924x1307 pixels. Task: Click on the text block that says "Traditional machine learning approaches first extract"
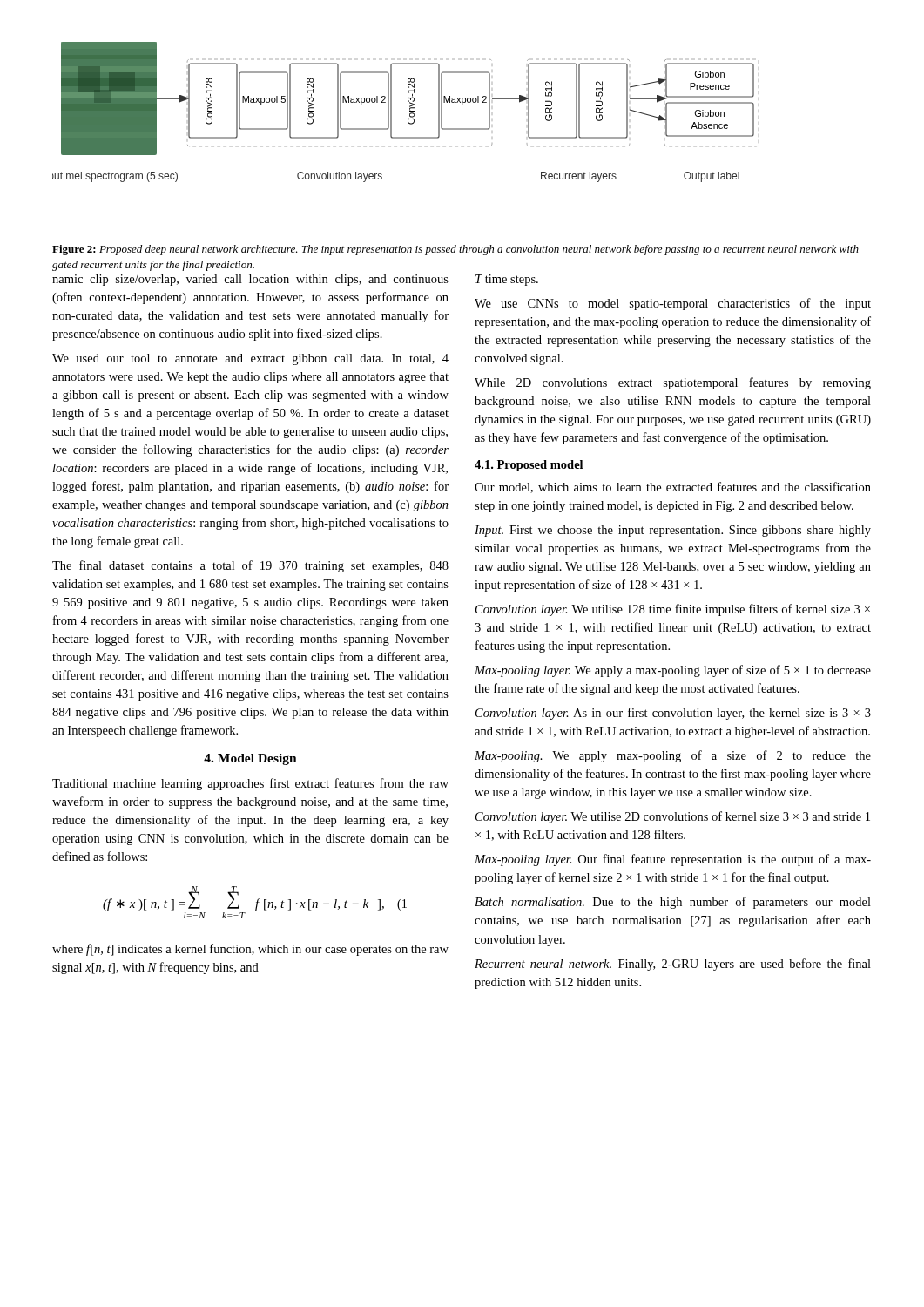point(250,820)
